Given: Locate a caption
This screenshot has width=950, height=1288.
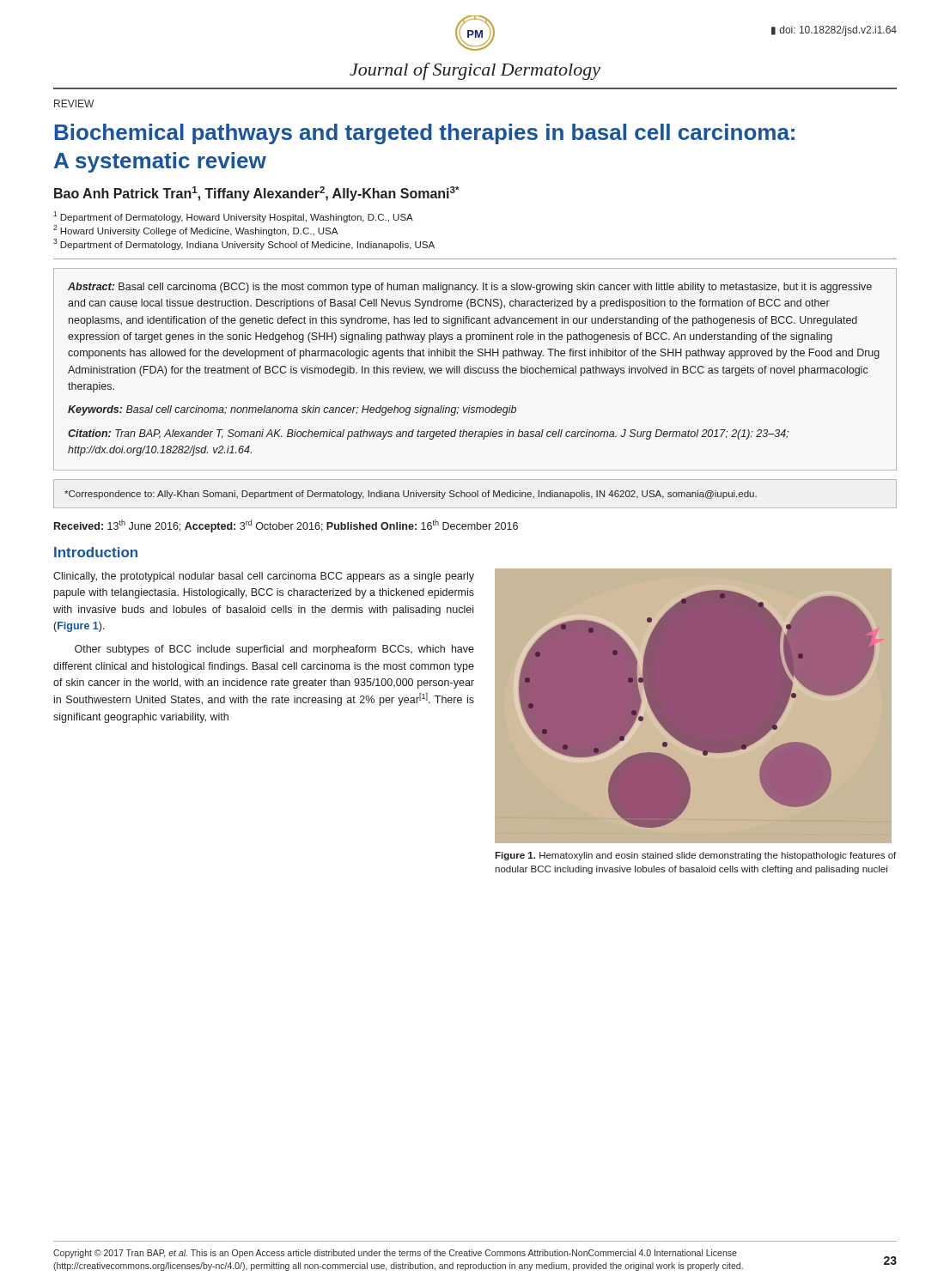Looking at the screenshot, I should [x=695, y=862].
